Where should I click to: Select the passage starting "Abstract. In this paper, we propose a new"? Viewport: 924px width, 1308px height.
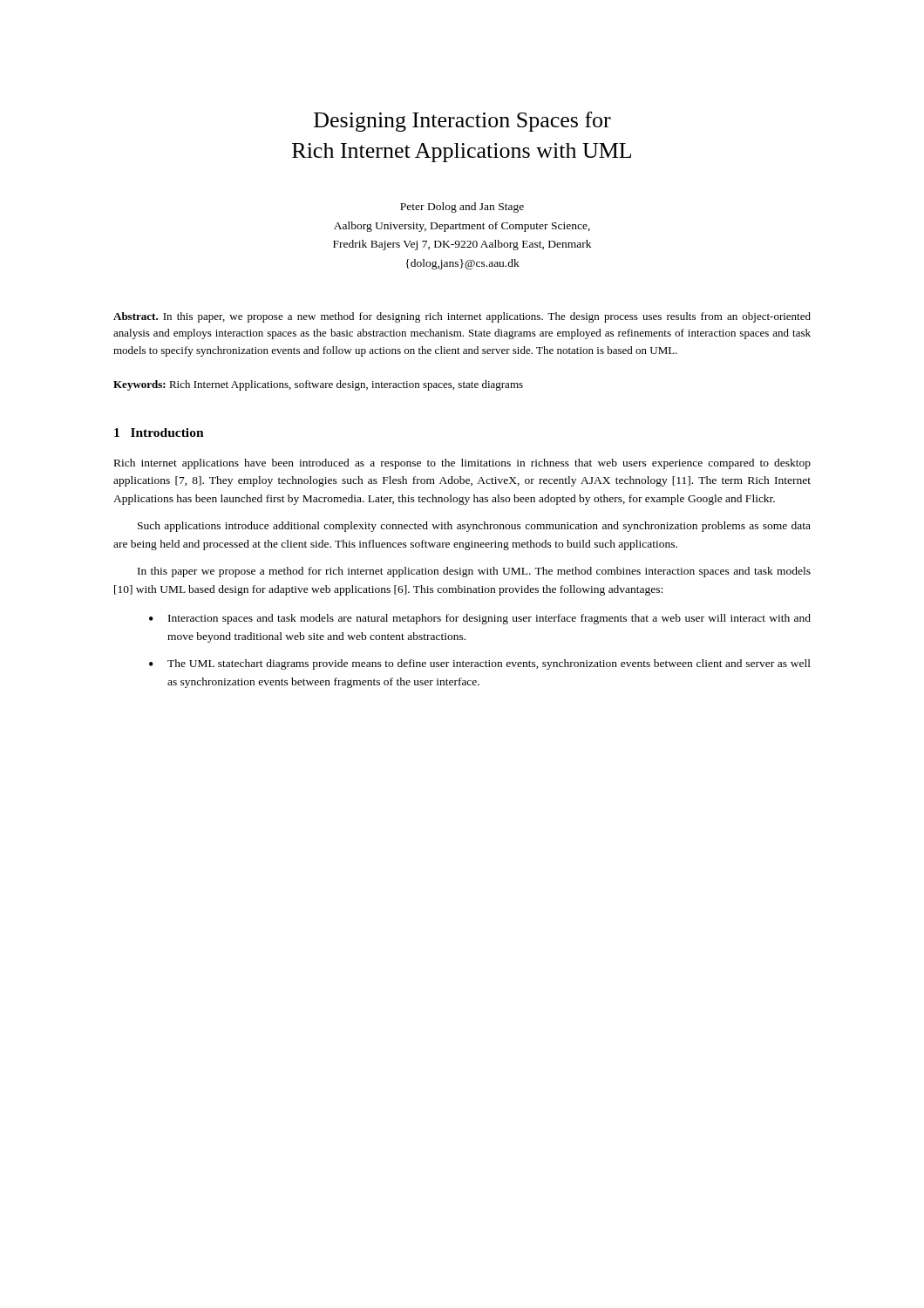pos(462,333)
